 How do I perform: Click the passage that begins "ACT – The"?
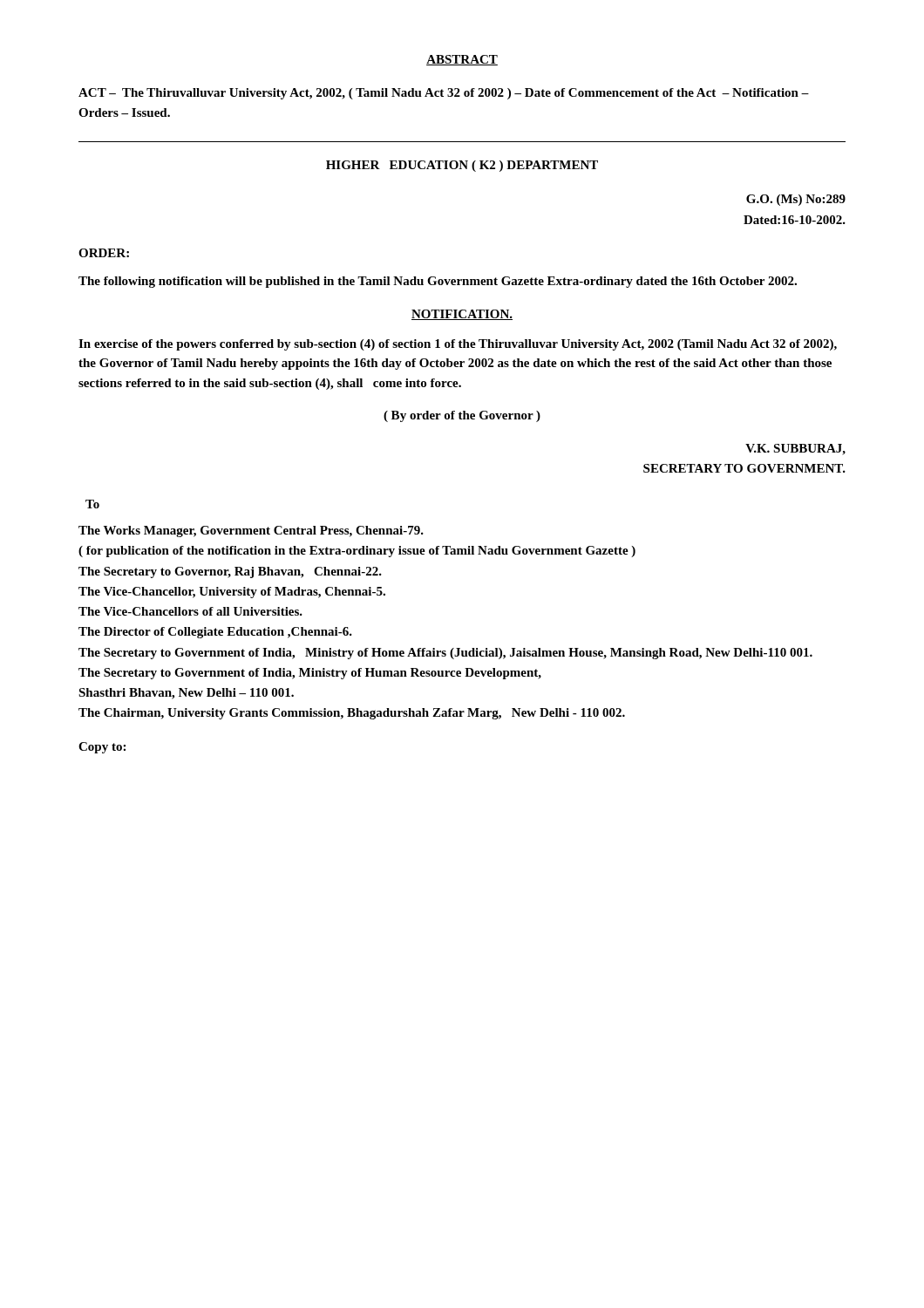click(443, 102)
